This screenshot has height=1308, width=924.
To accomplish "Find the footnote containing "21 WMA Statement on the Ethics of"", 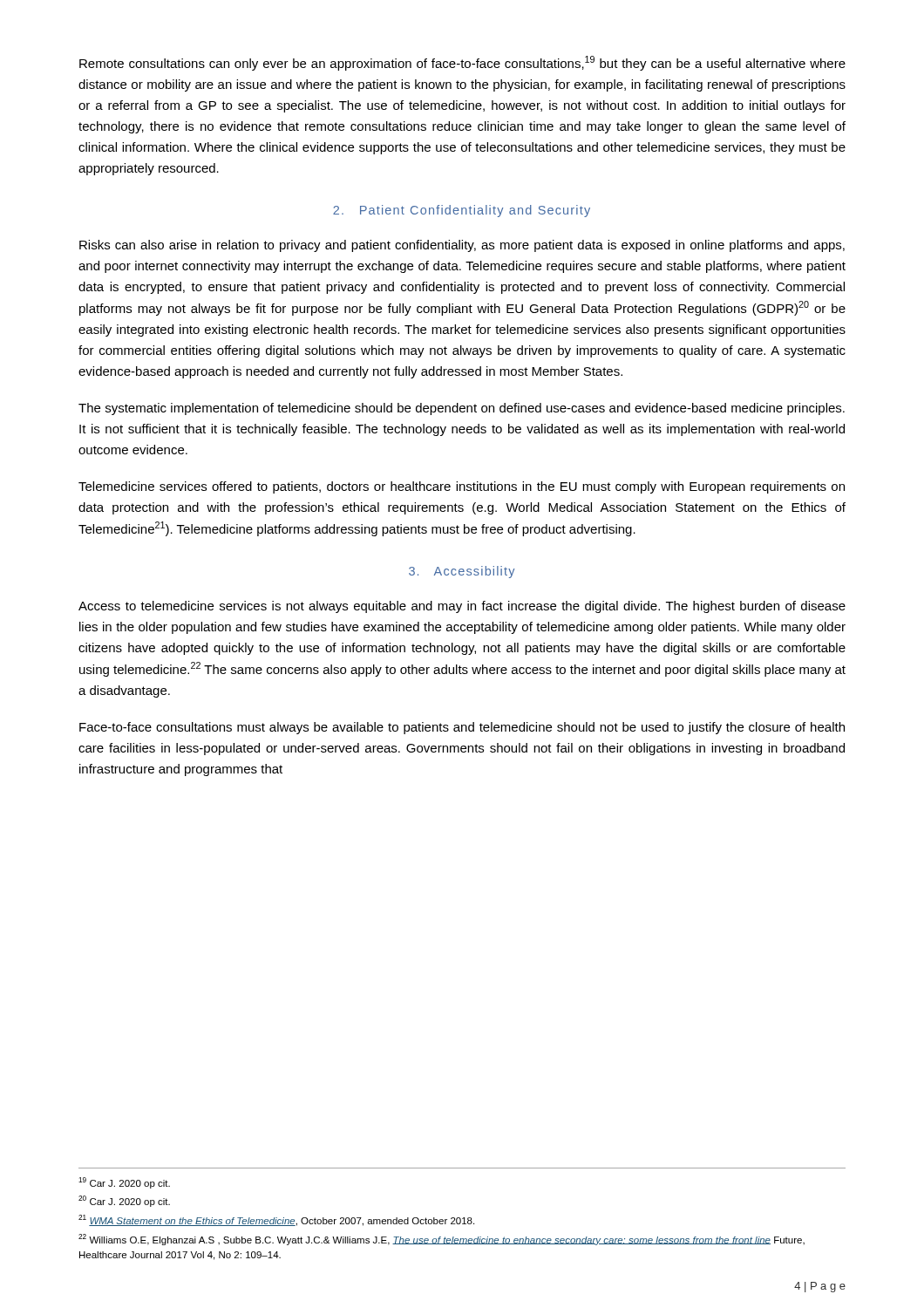I will [x=277, y=1220].
